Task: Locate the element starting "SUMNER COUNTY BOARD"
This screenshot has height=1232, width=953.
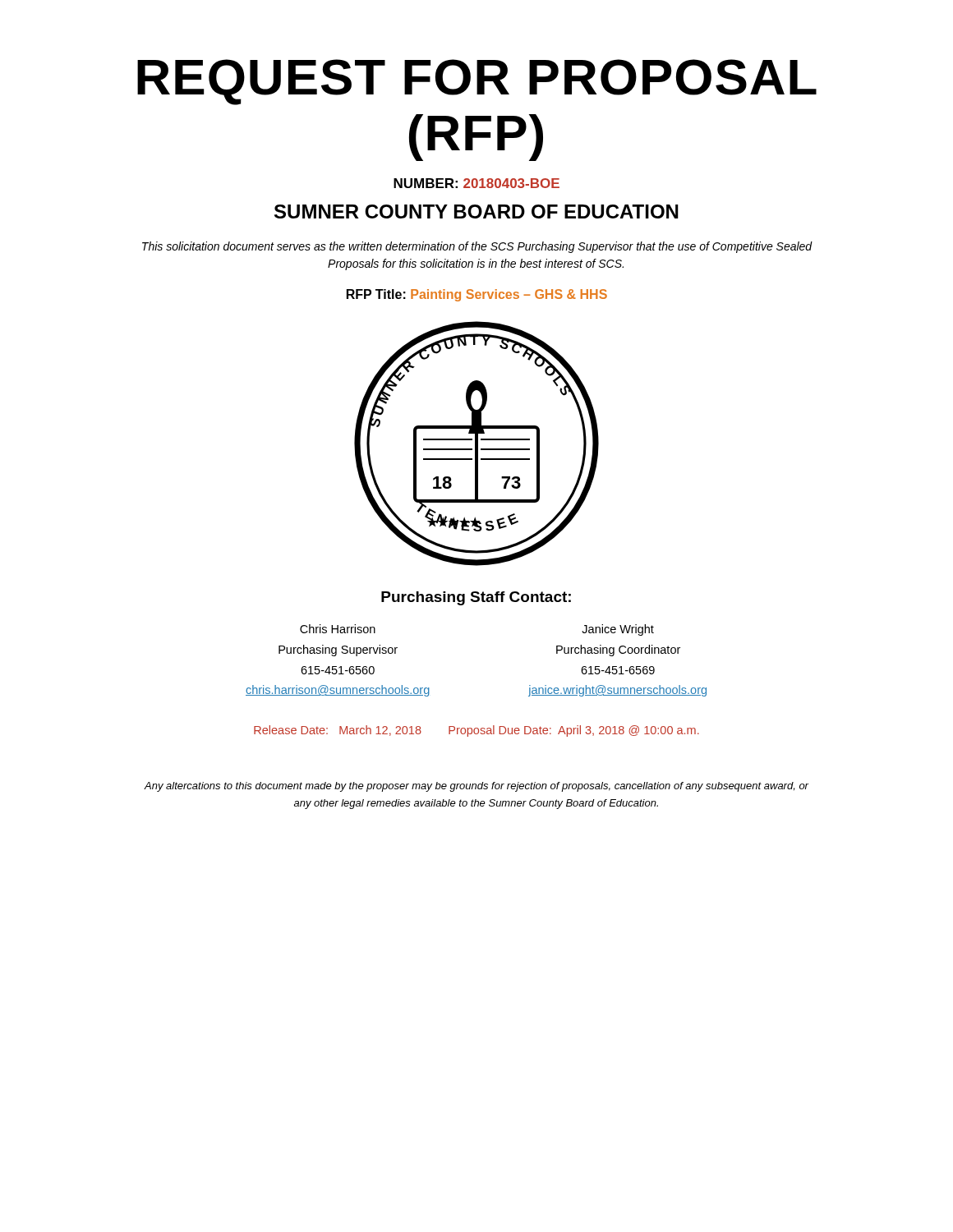Action: (x=476, y=212)
